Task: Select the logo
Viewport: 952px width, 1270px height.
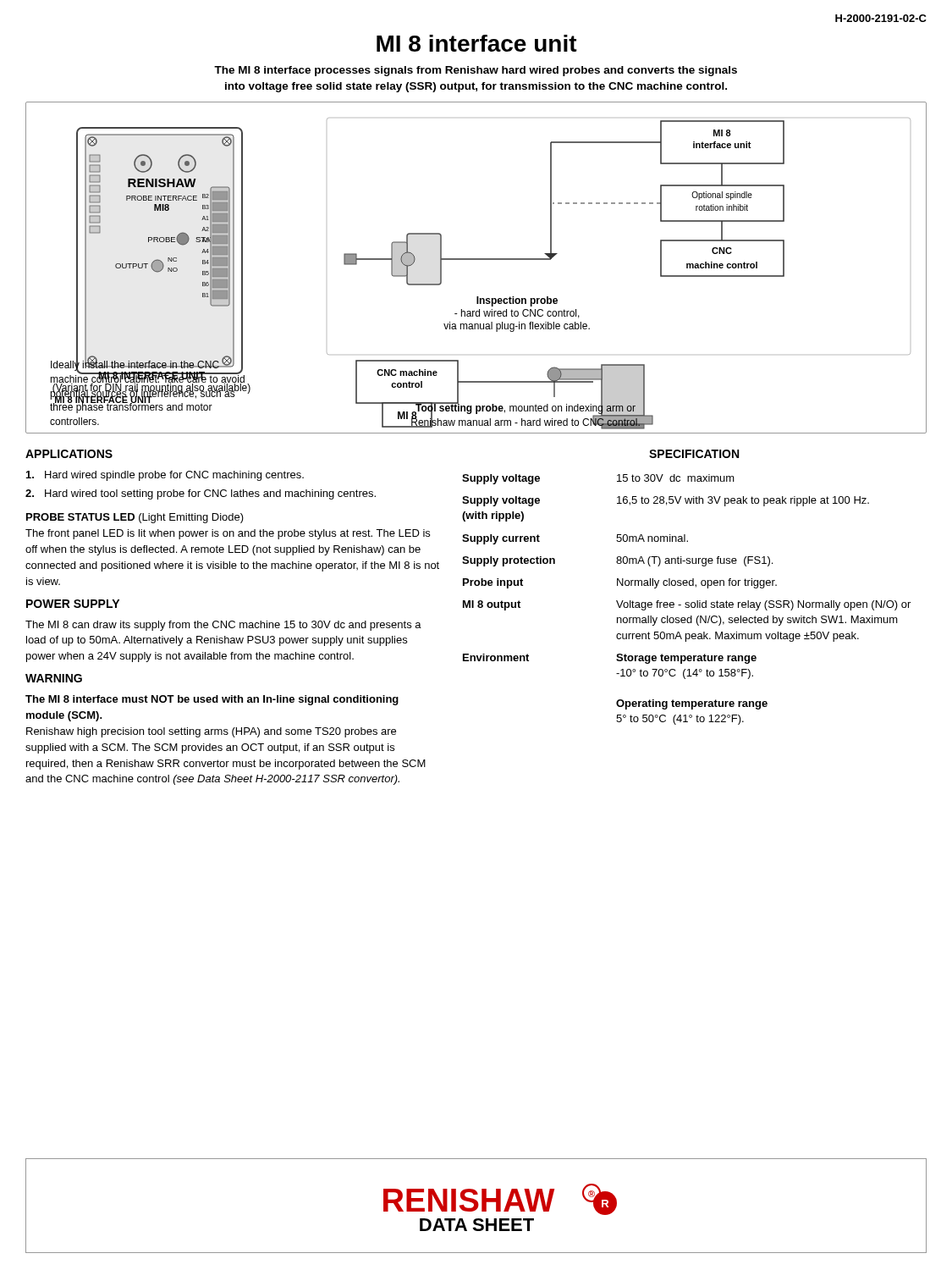Action: 476,1206
